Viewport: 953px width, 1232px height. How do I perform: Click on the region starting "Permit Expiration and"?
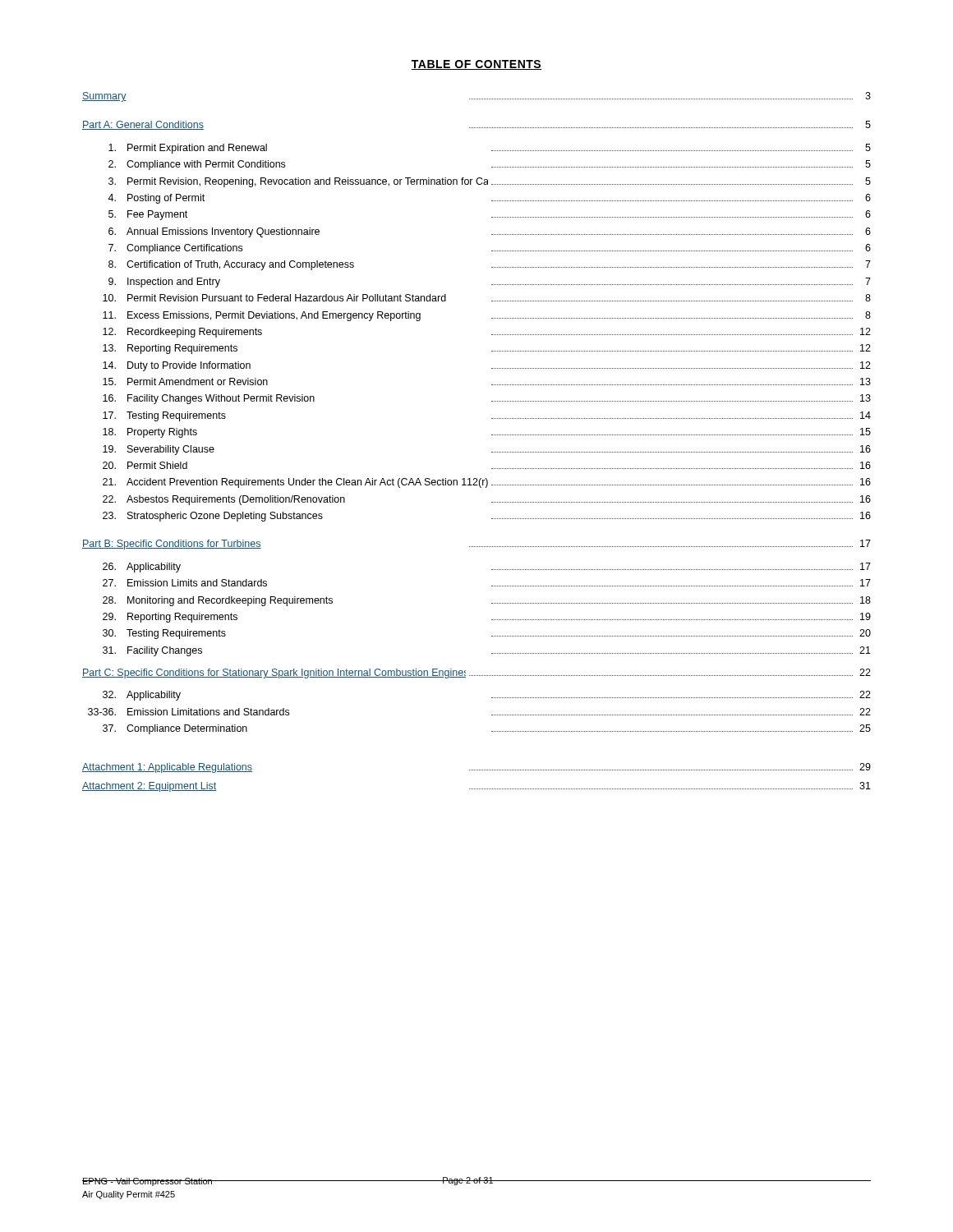(x=490, y=149)
